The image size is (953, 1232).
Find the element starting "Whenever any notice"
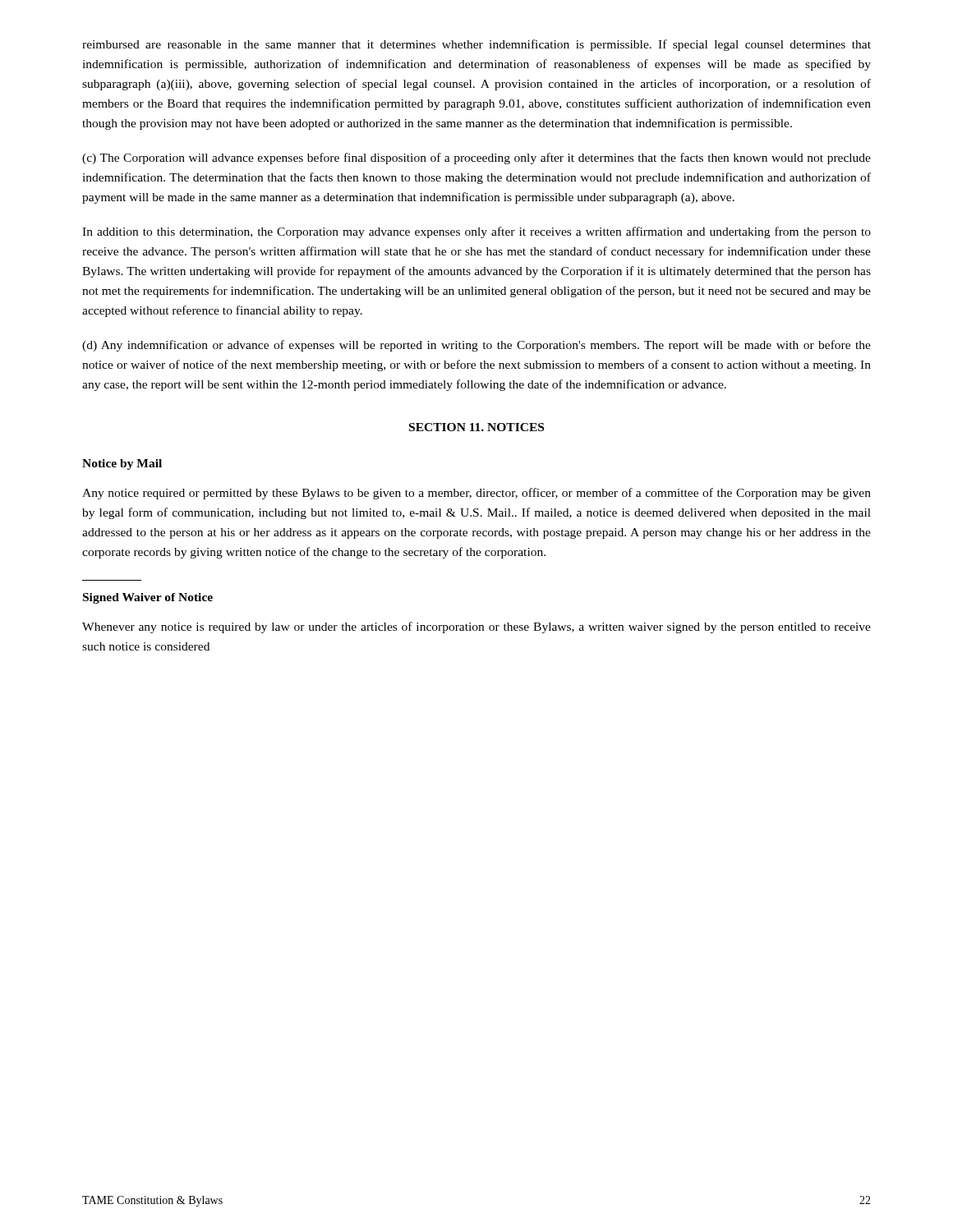476,637
